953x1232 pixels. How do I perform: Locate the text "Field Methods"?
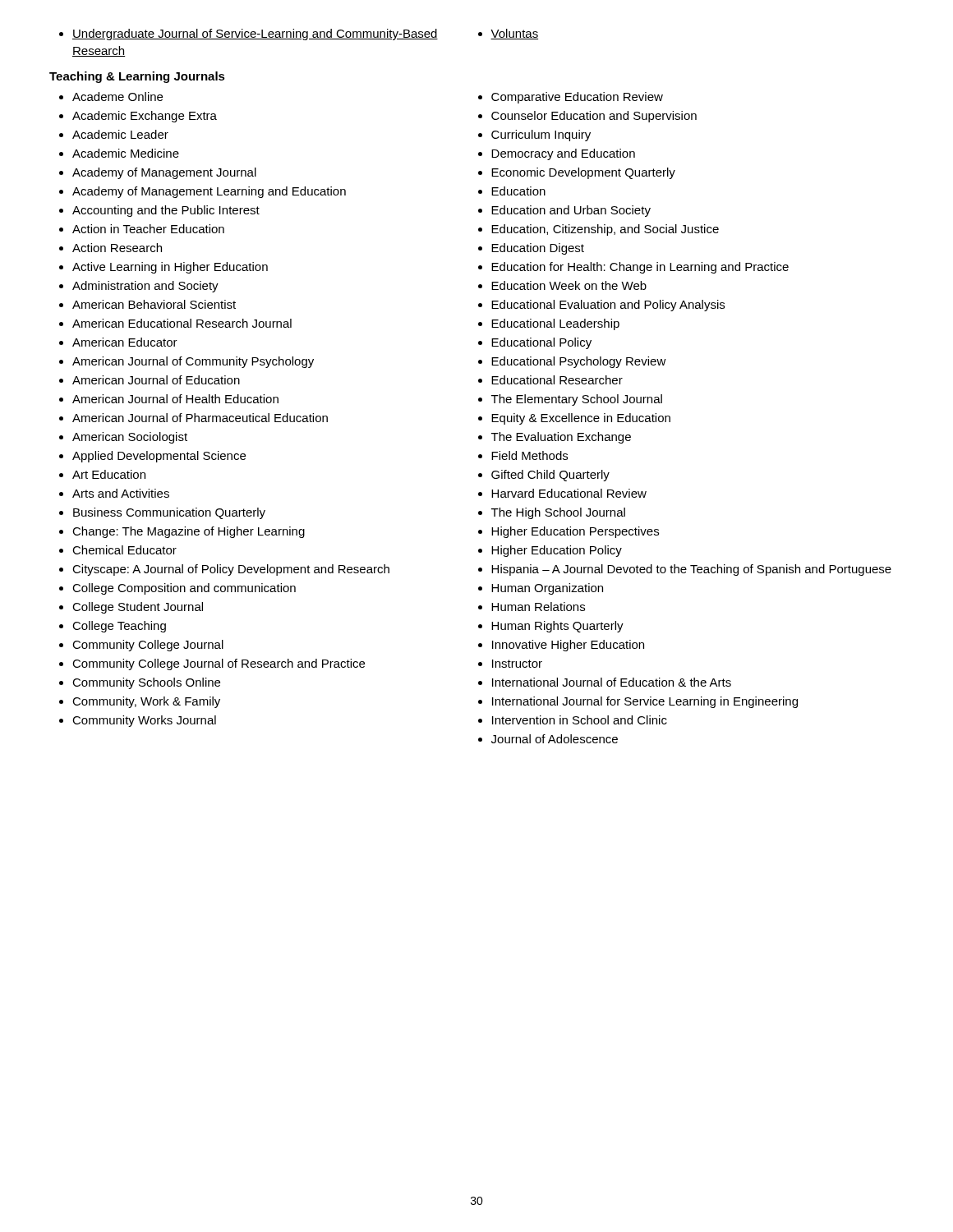pyautogui.click(x=529, y=455)
